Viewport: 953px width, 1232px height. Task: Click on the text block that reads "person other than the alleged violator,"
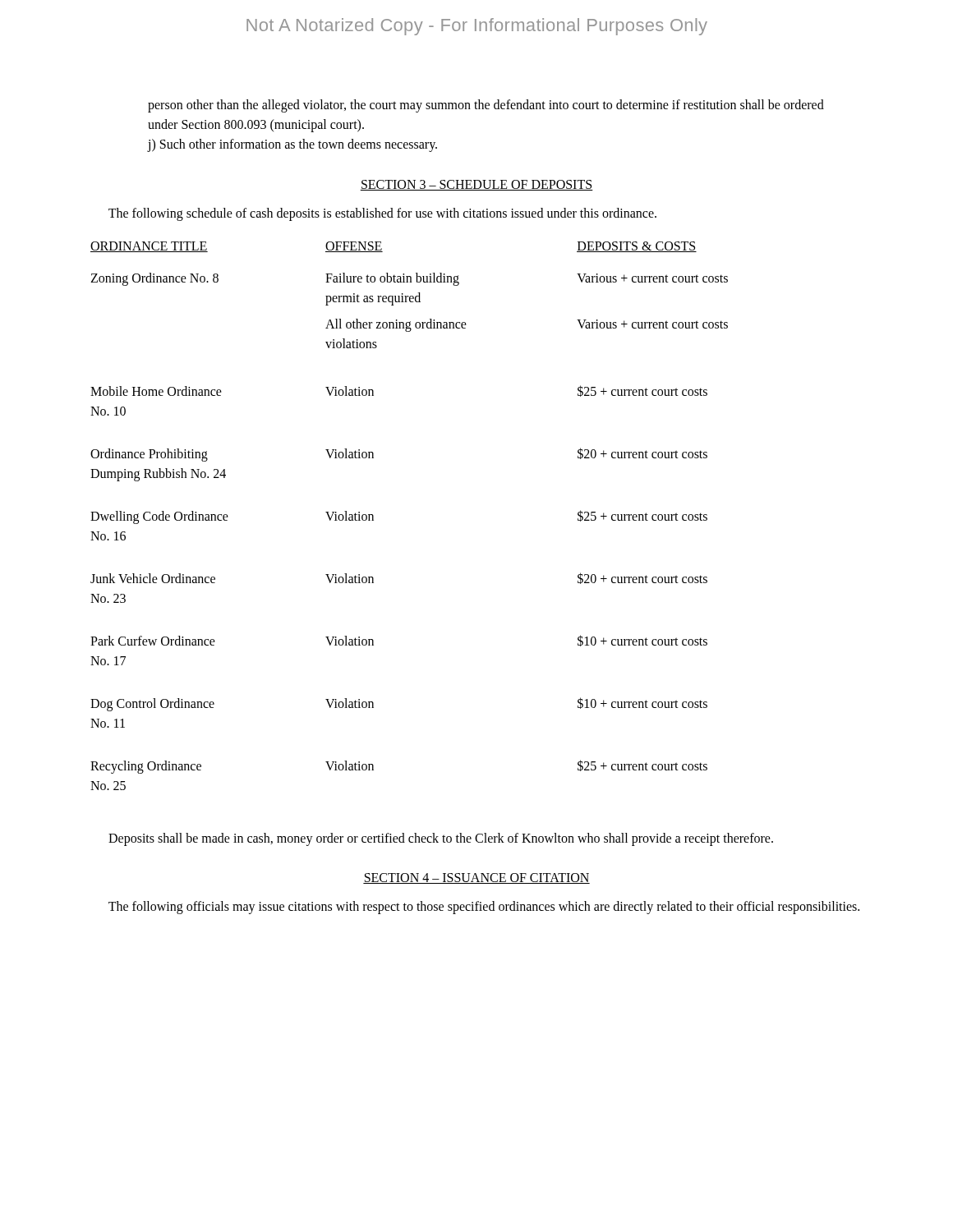point(486,106)
